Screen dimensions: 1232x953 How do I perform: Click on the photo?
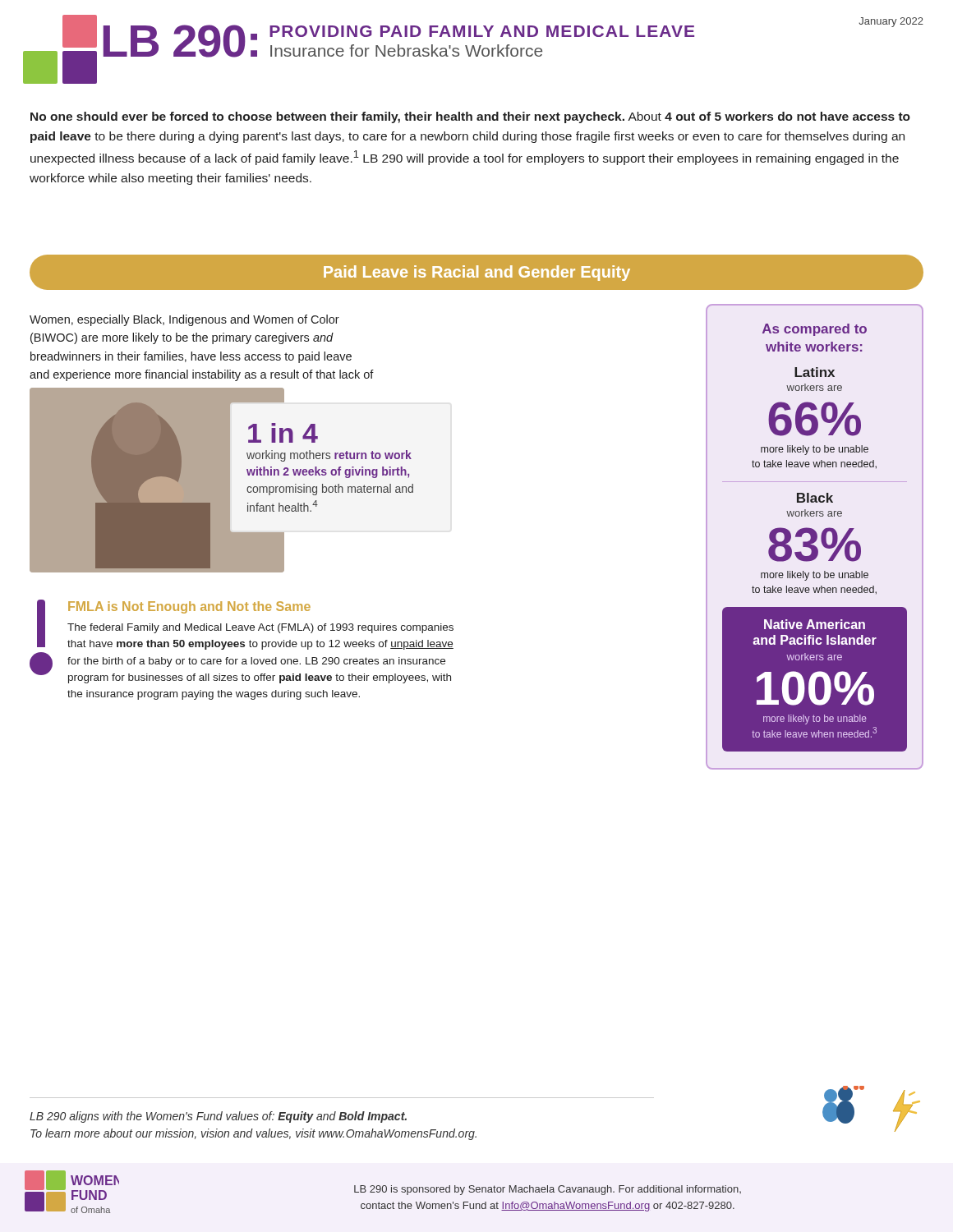(157, 480)
